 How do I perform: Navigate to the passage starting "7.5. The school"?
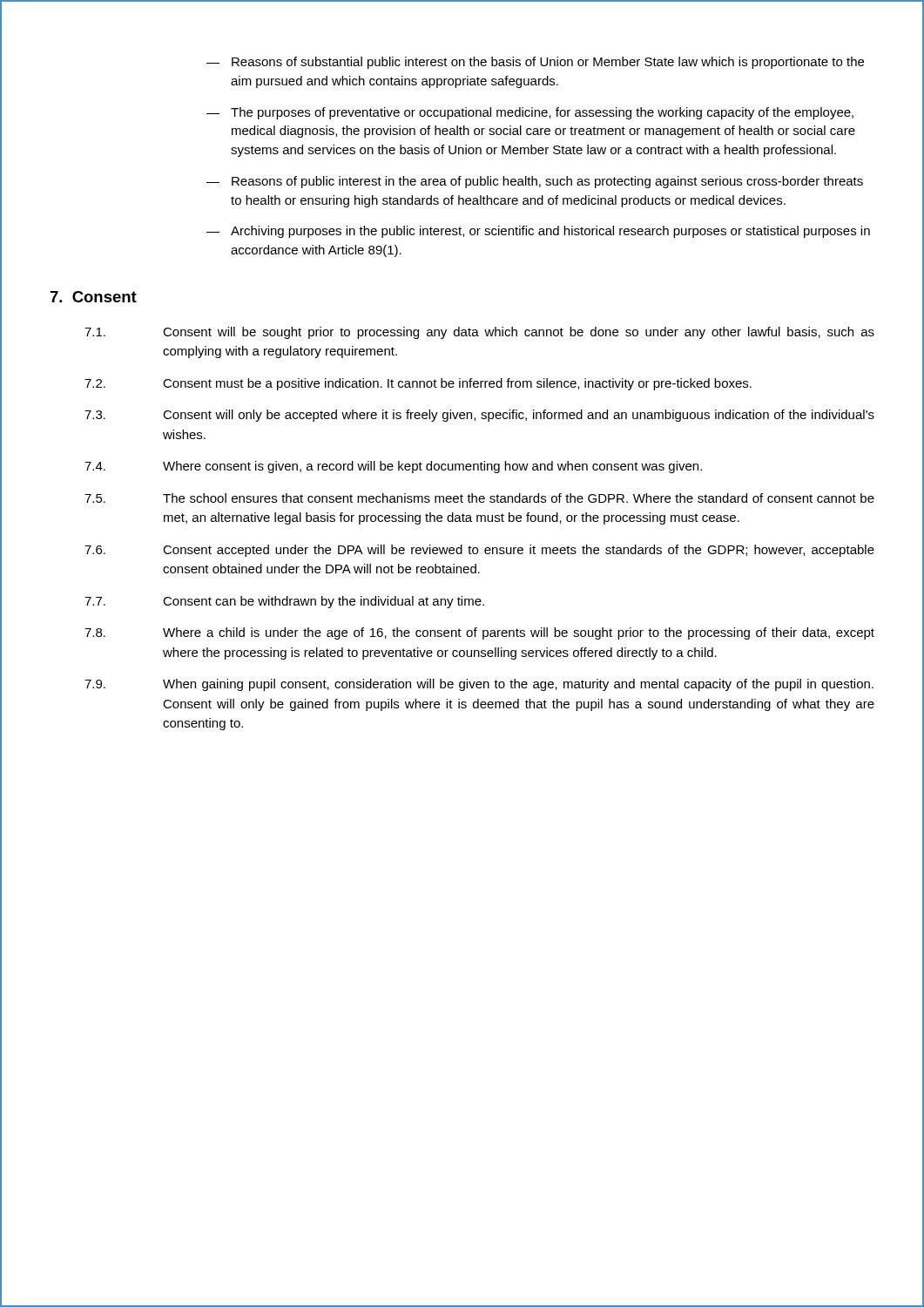[x=462, y=508]
